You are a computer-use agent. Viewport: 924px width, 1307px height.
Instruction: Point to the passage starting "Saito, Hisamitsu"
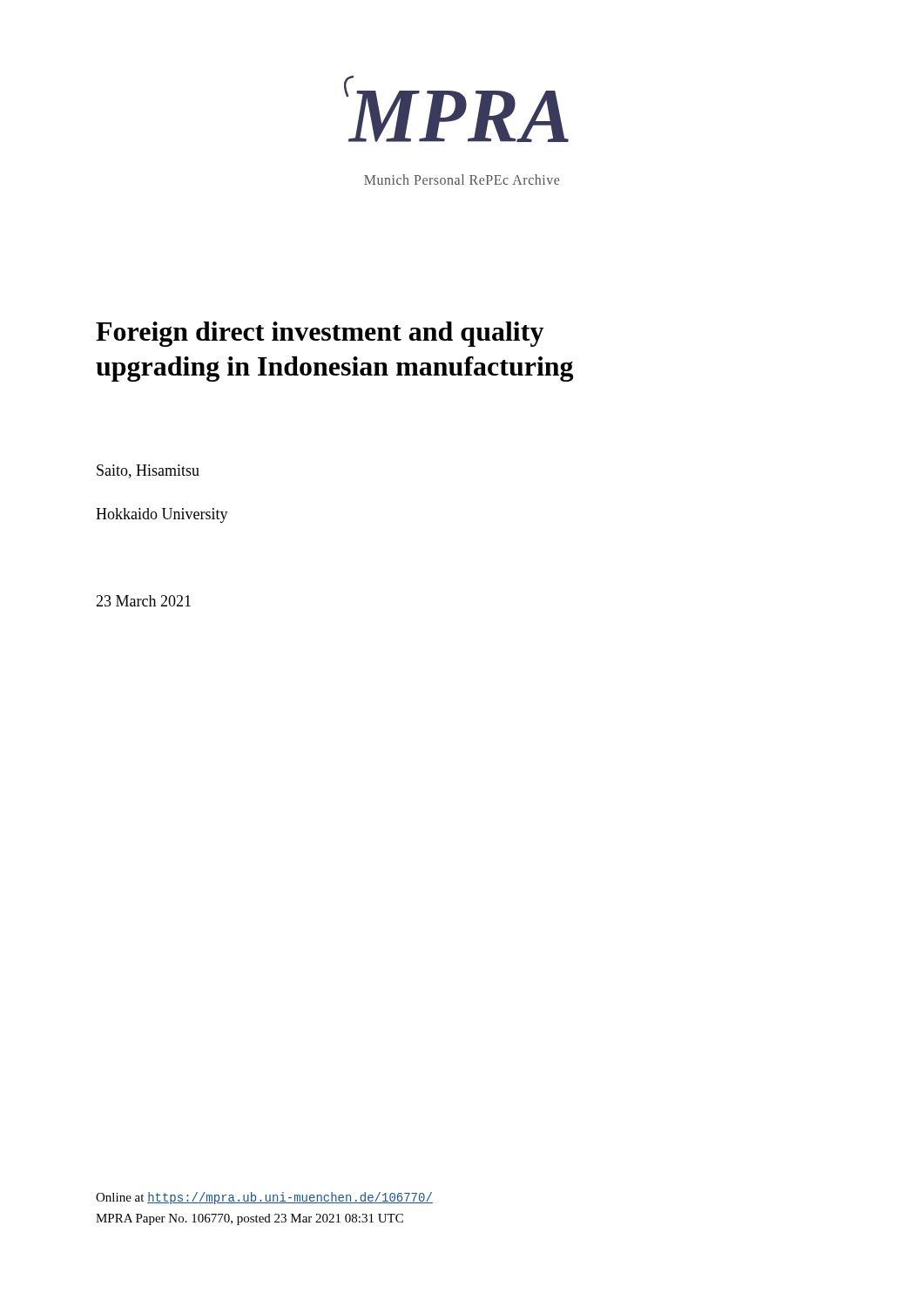148,471
